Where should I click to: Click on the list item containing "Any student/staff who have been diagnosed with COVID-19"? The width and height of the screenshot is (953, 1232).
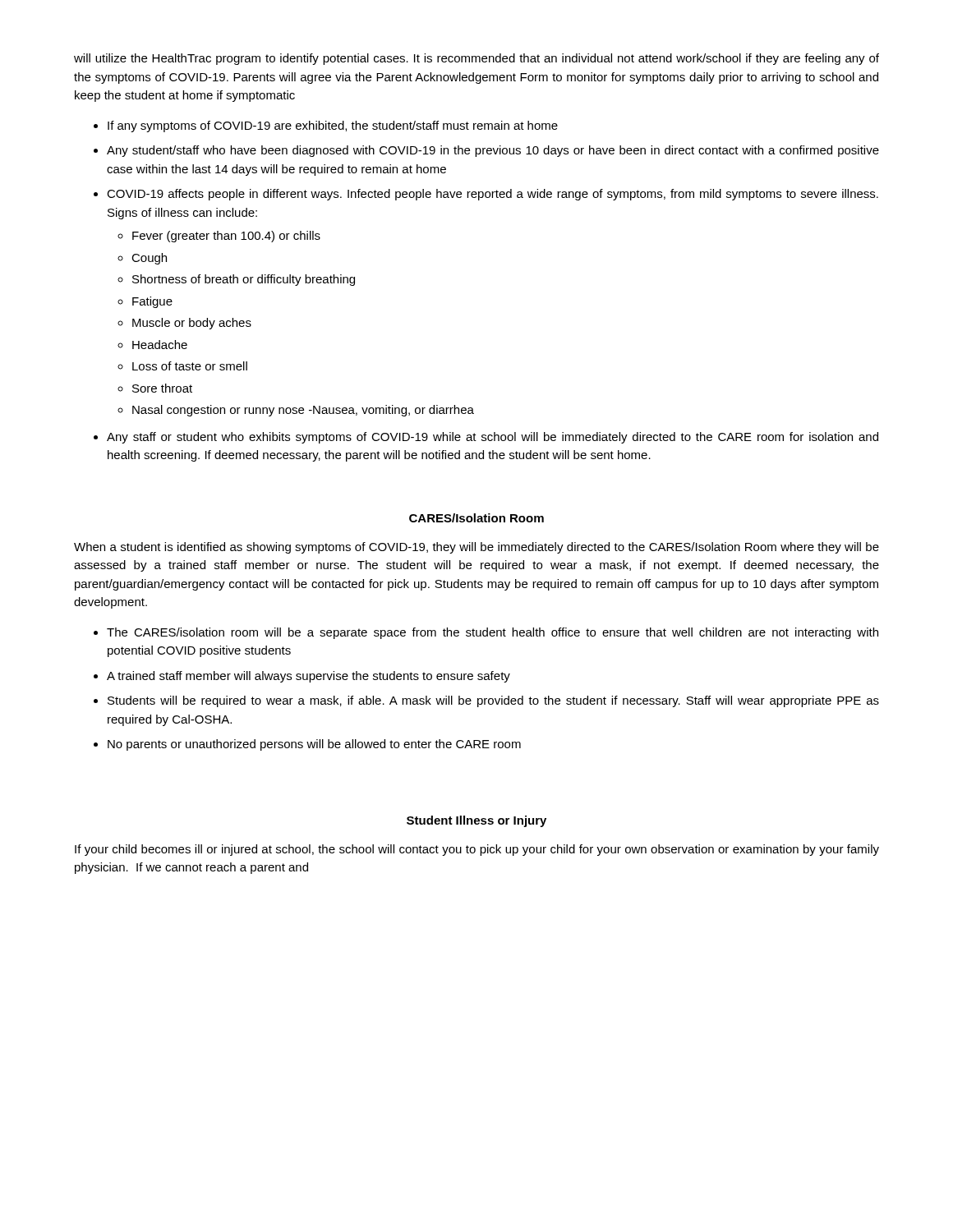tap(493, 159)
